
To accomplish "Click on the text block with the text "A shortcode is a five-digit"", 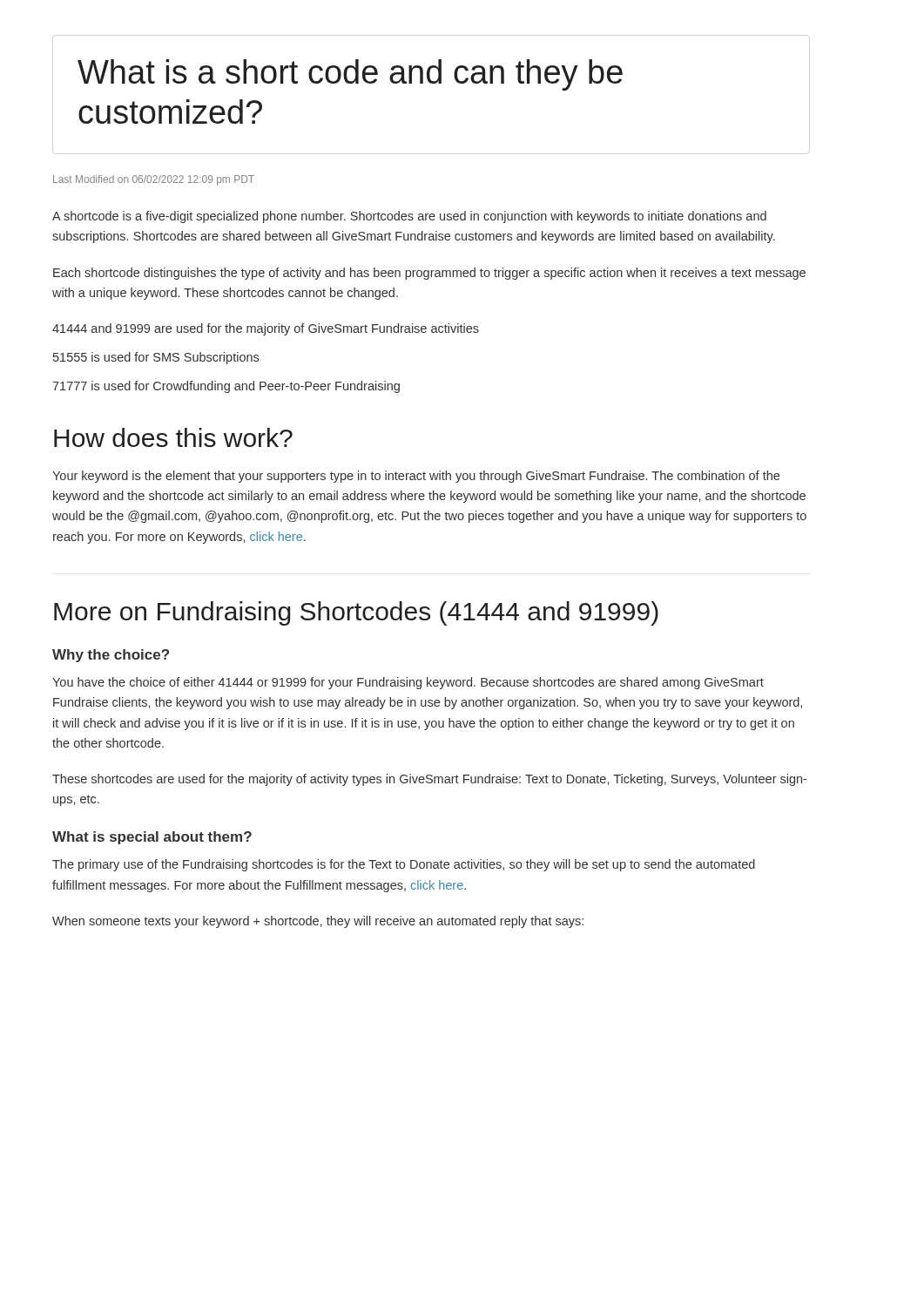I will point(414,226).
